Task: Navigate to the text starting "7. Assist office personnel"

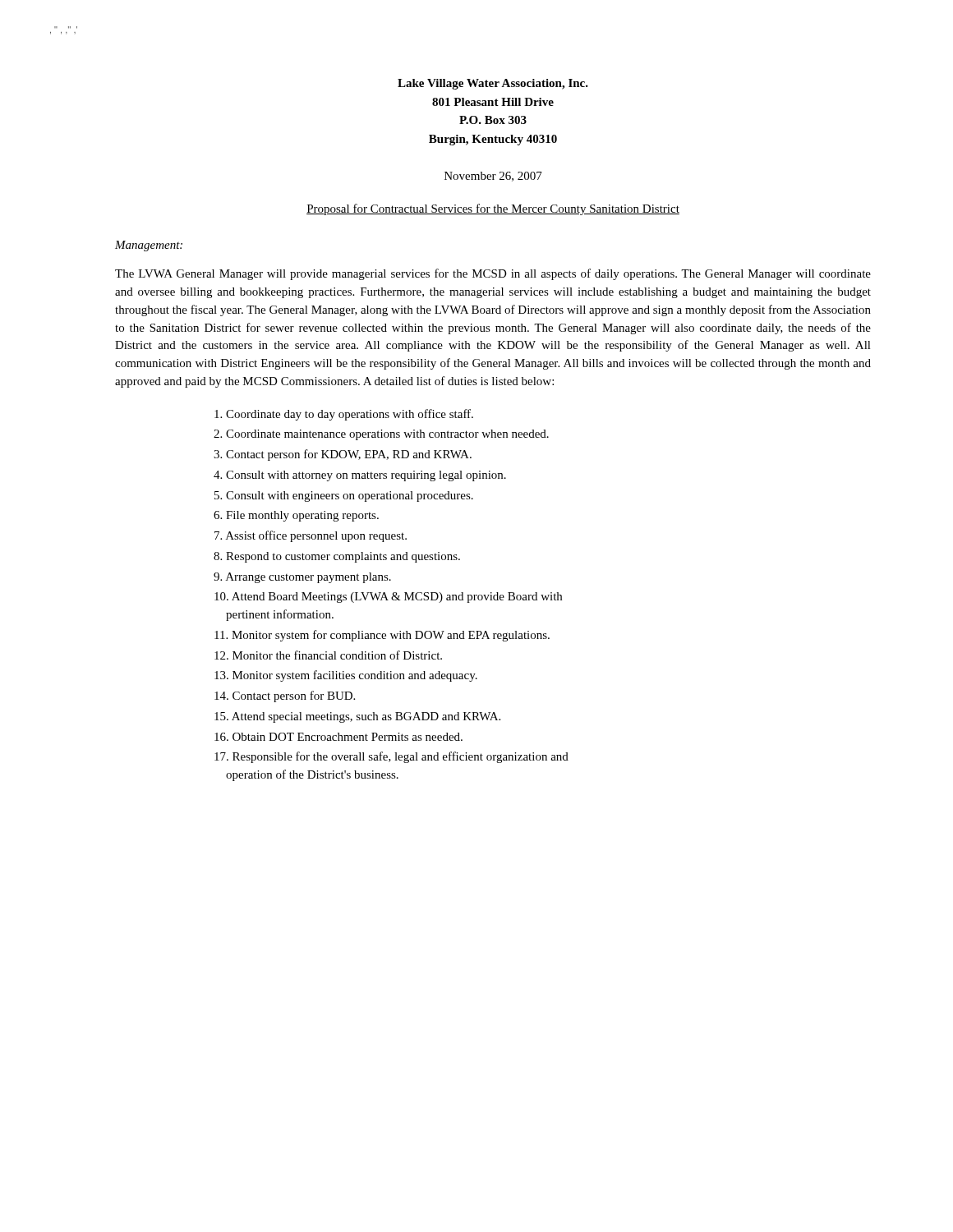Action: pos(310,535)
